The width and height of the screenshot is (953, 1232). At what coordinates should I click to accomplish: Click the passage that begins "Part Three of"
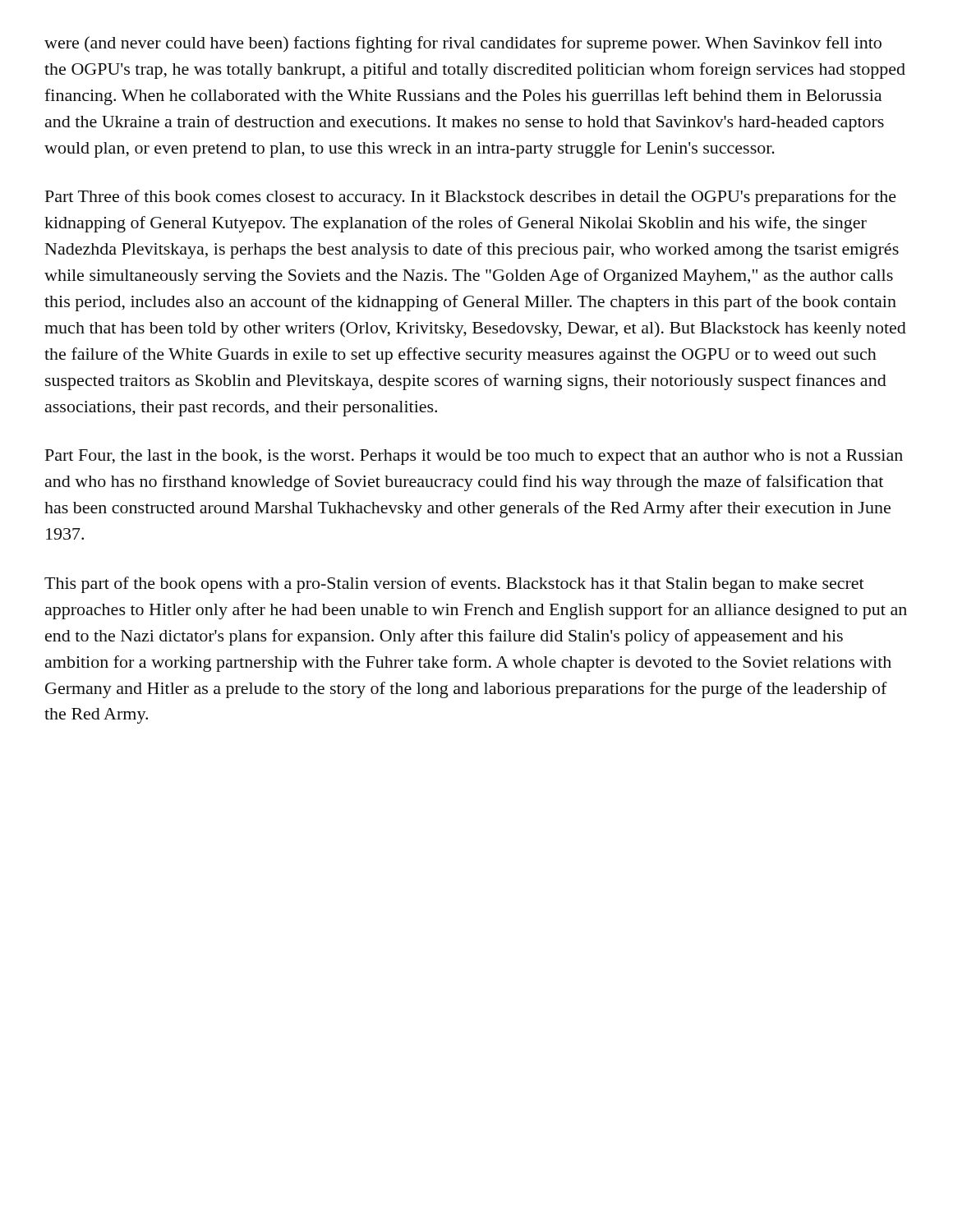[475, 301]
